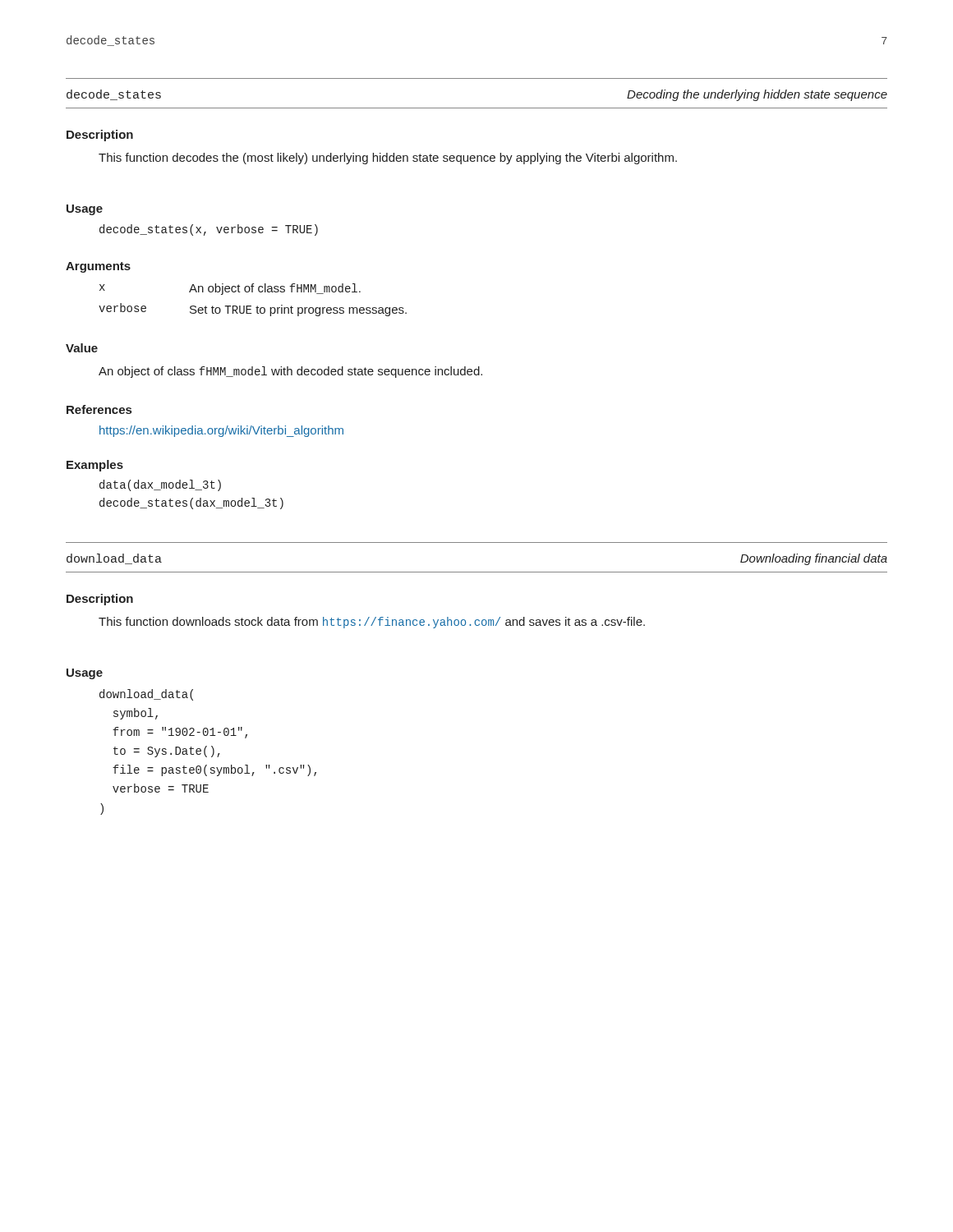Locate the text "decode_states(x, verbose = TRUE)"
This screenshot has height=1232, width=953.
[x=209, y=230]
